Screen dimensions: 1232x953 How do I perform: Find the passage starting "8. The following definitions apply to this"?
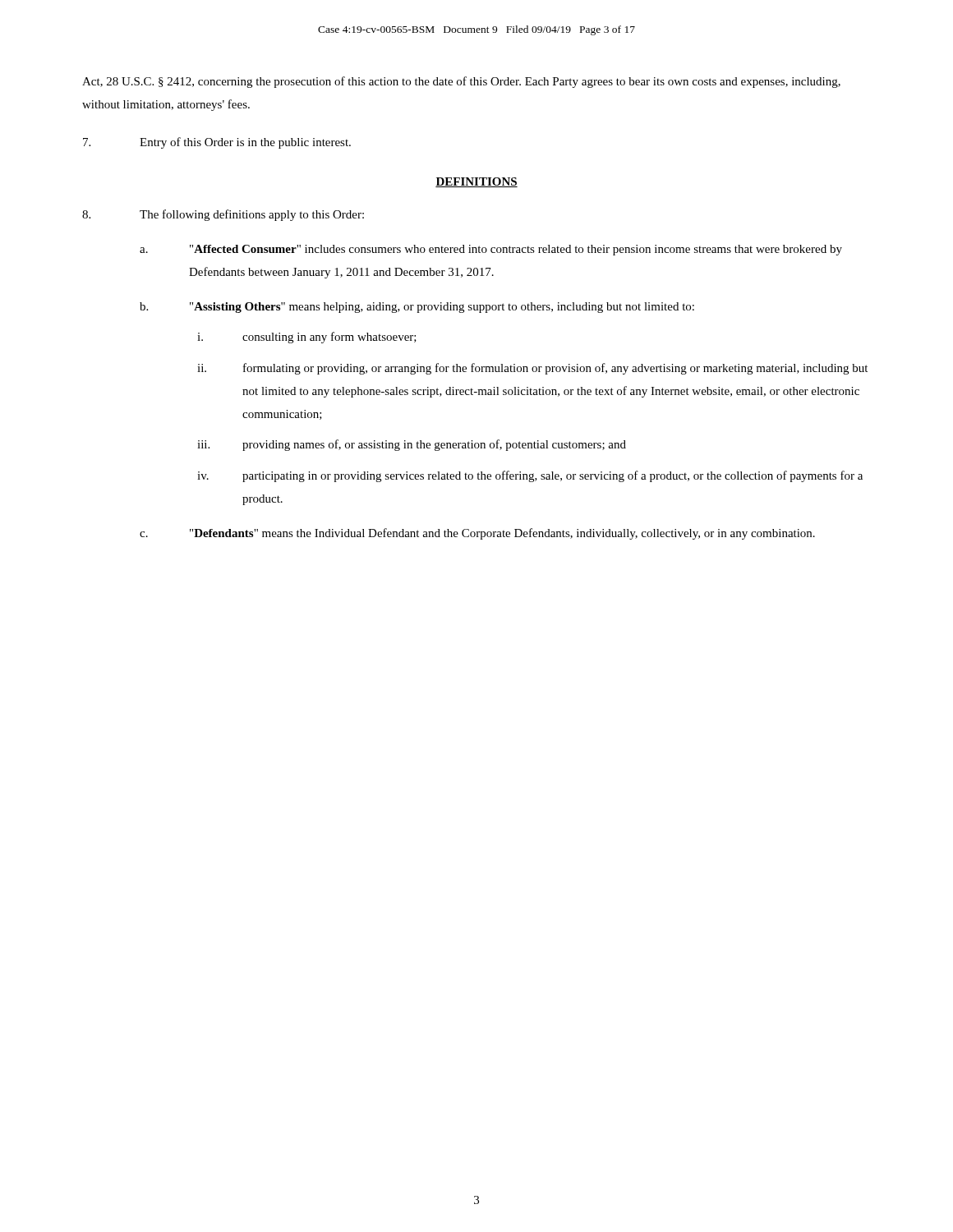pos(223,215)
